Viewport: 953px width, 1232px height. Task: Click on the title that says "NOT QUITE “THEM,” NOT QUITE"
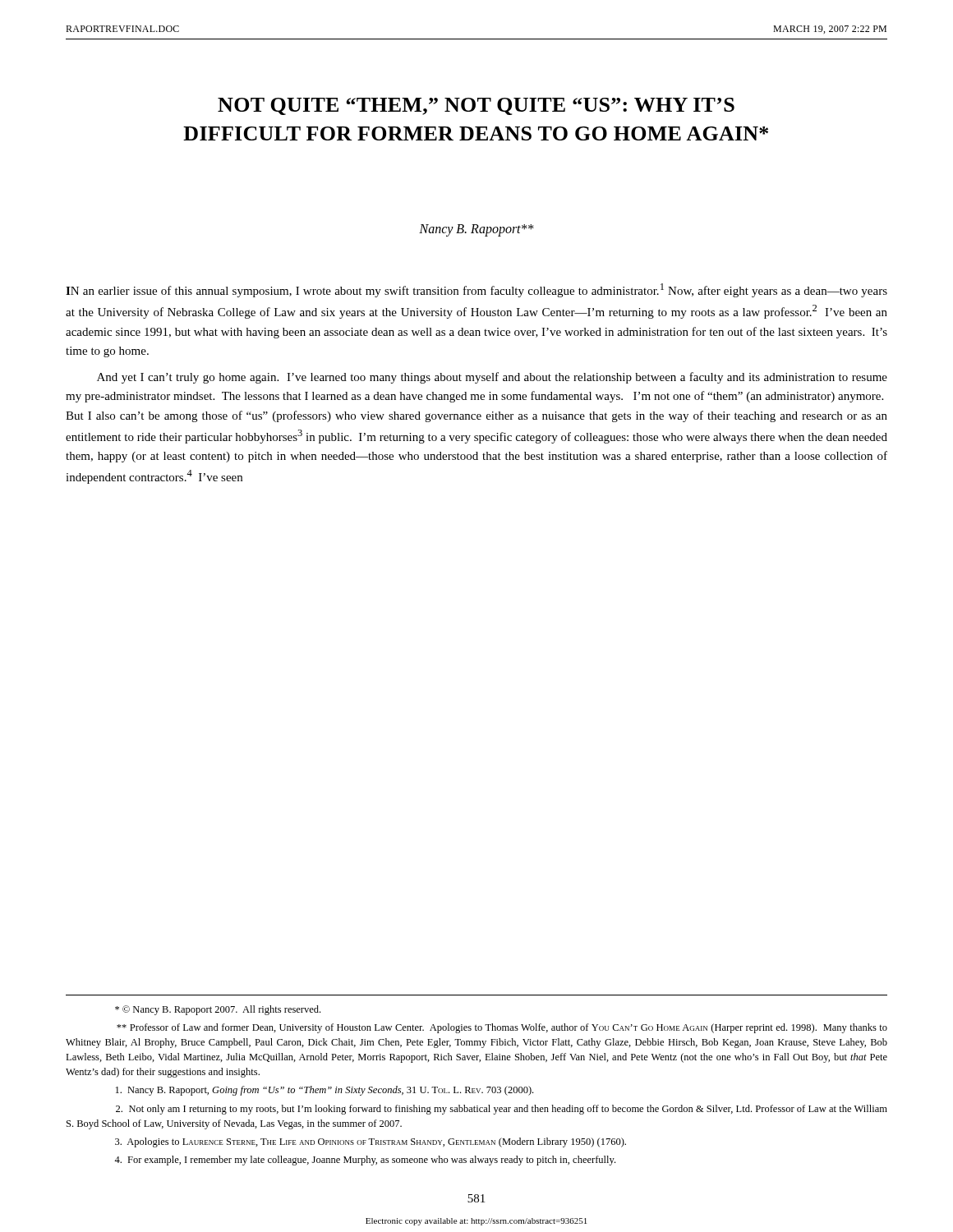(x=476, y=119)
